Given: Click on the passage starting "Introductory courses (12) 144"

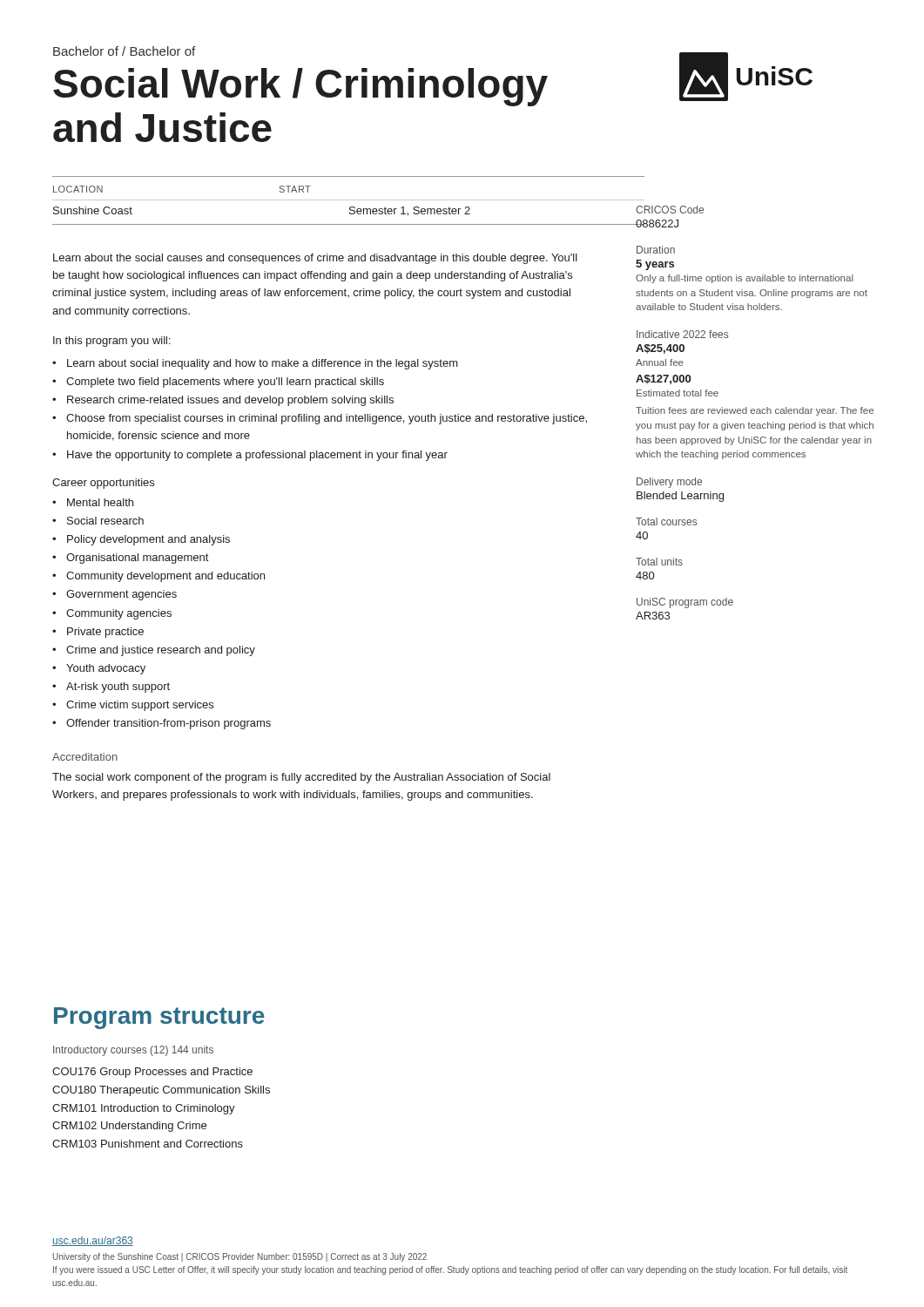Looking at the screenshot, I should (x=133, y=1050).
